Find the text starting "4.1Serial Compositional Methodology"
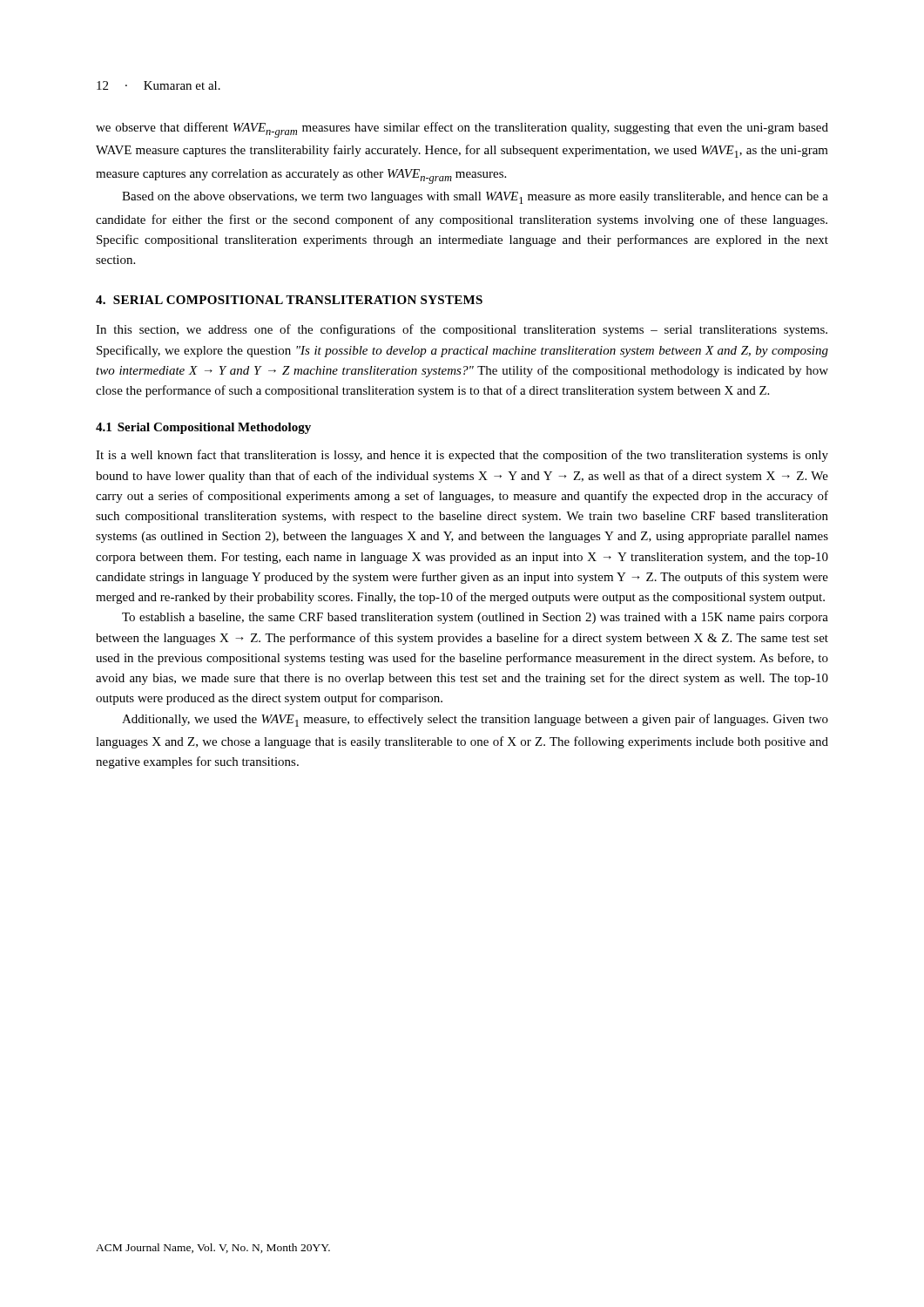Image resolution: width=924 pixels, height=1307 pixels. [203, 427]
